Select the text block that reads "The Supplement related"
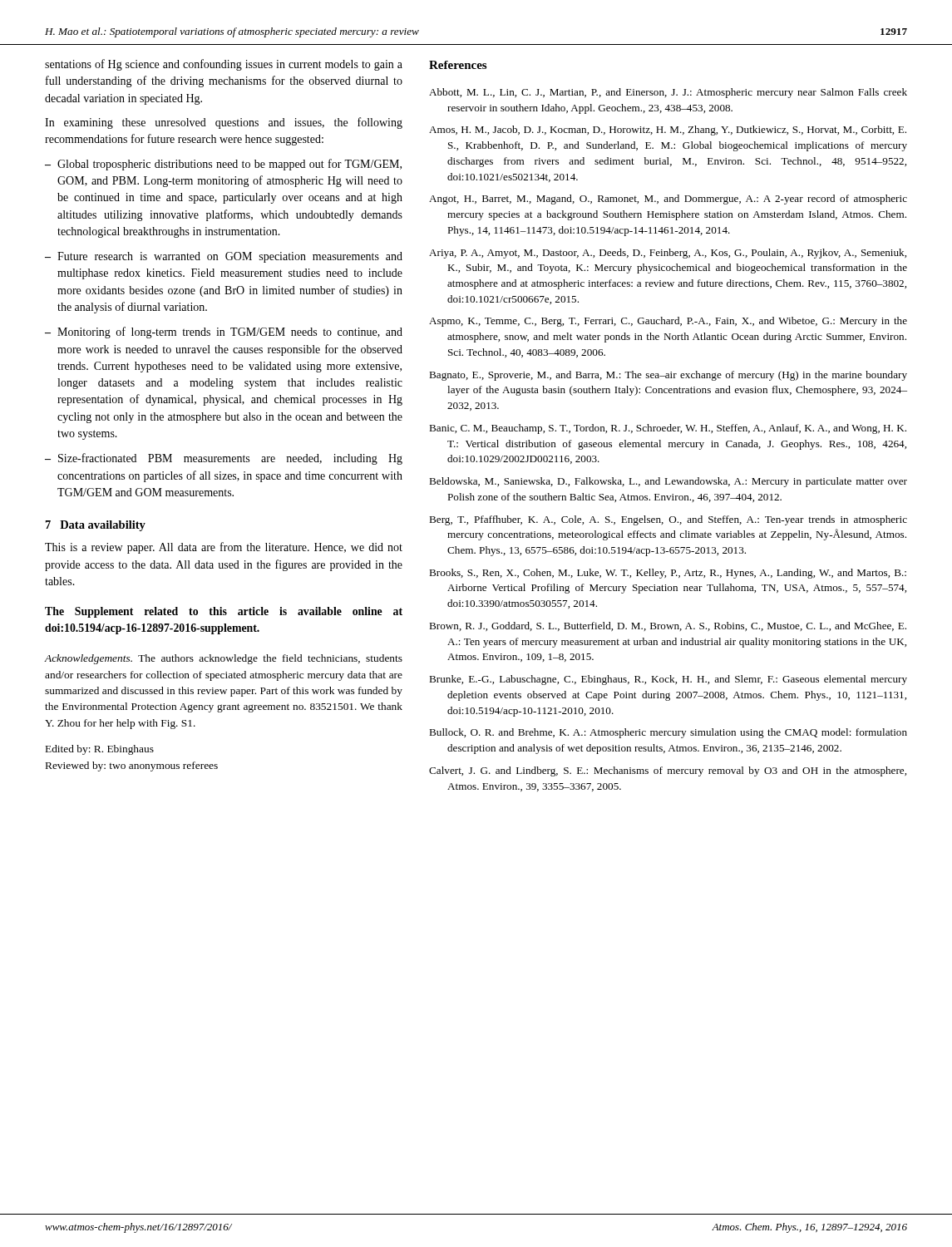Image resolution: width=952 pixels, height=1247 pixels. [x=224, y=620]
